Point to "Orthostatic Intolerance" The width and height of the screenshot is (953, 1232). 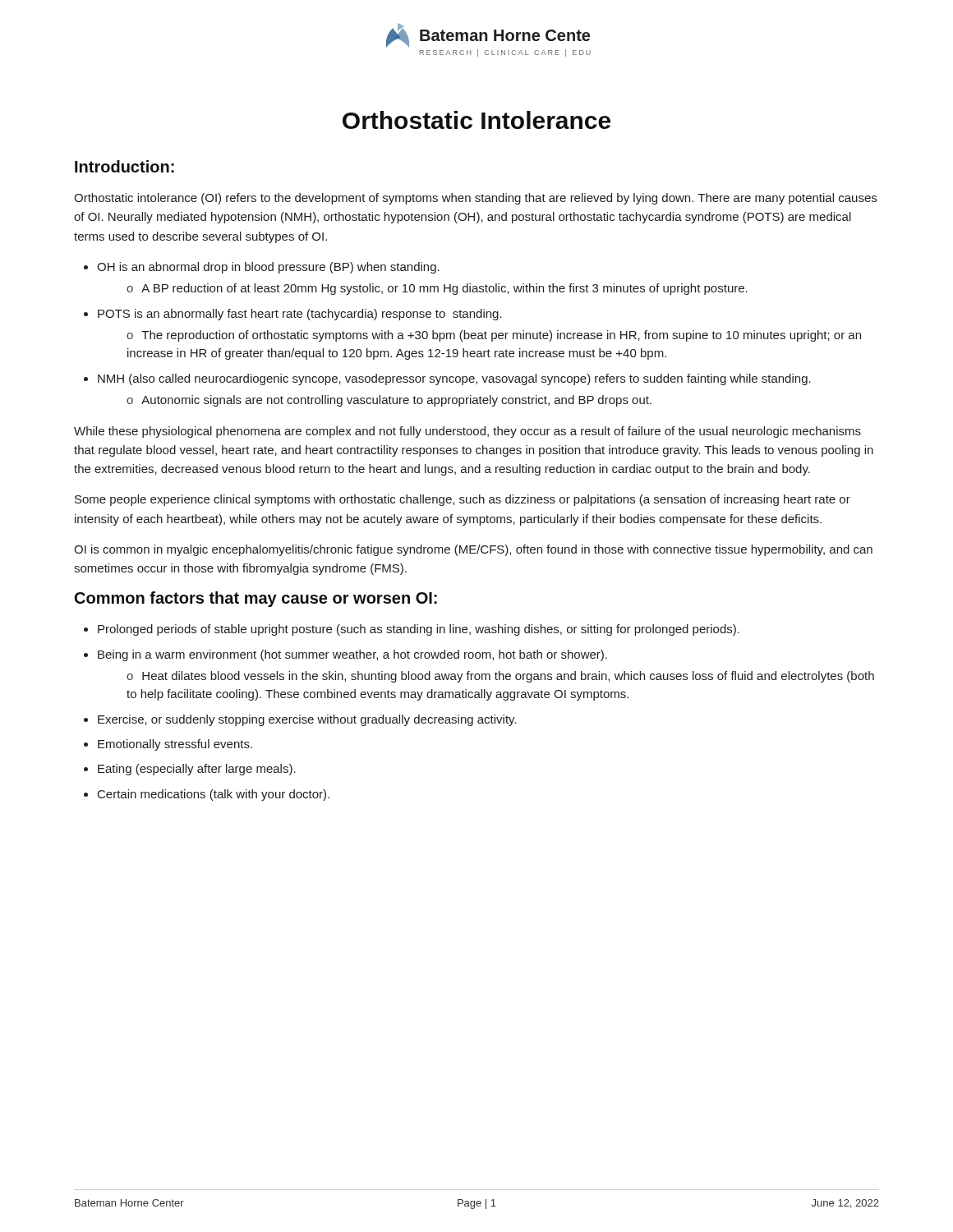[x=476, y=121]
